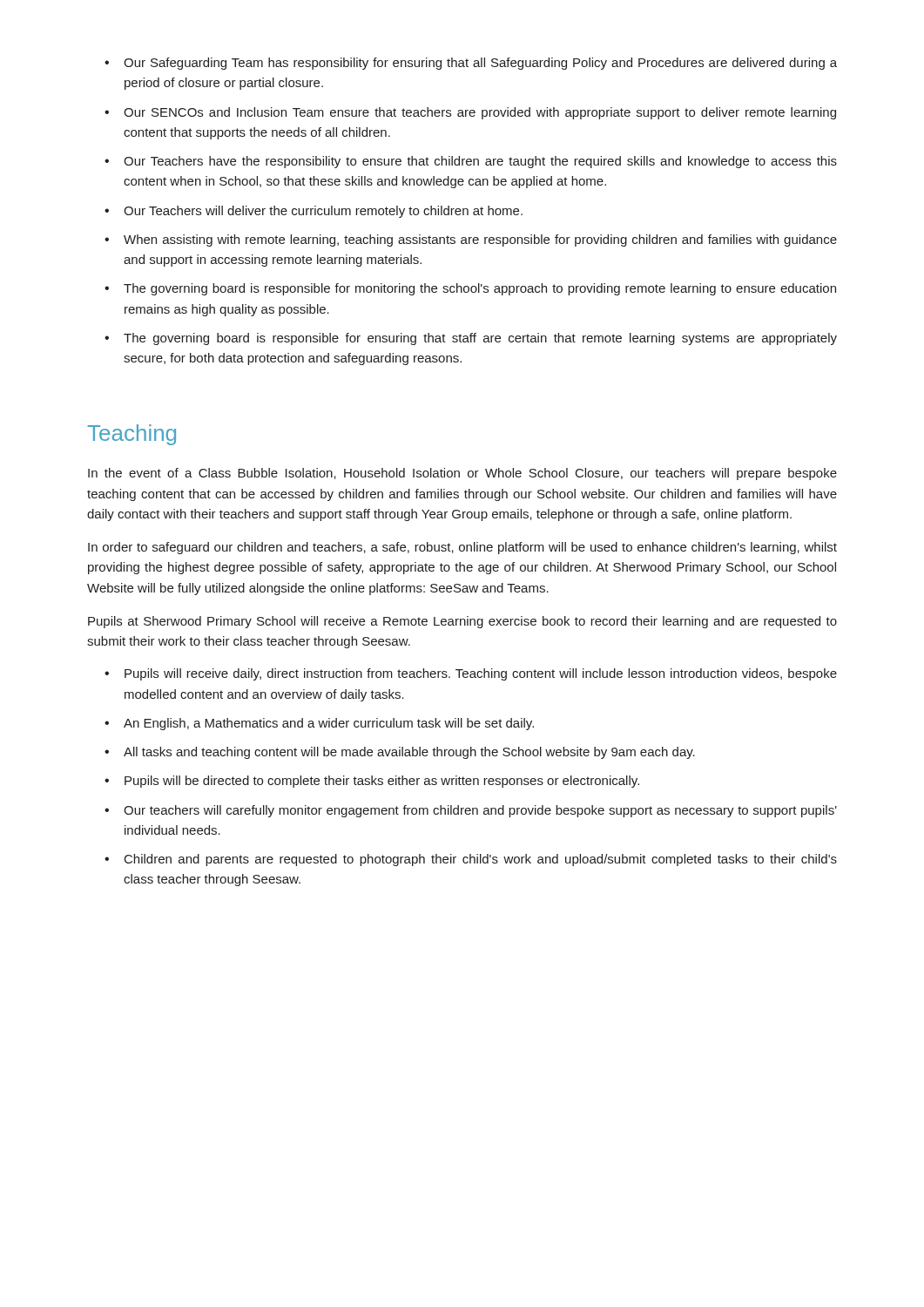Click on the element starting "Our teachers will carefully monitor engagement"
Viewport: 924px width, 1307px height.
pyautogui.click(x=471, y=820)
